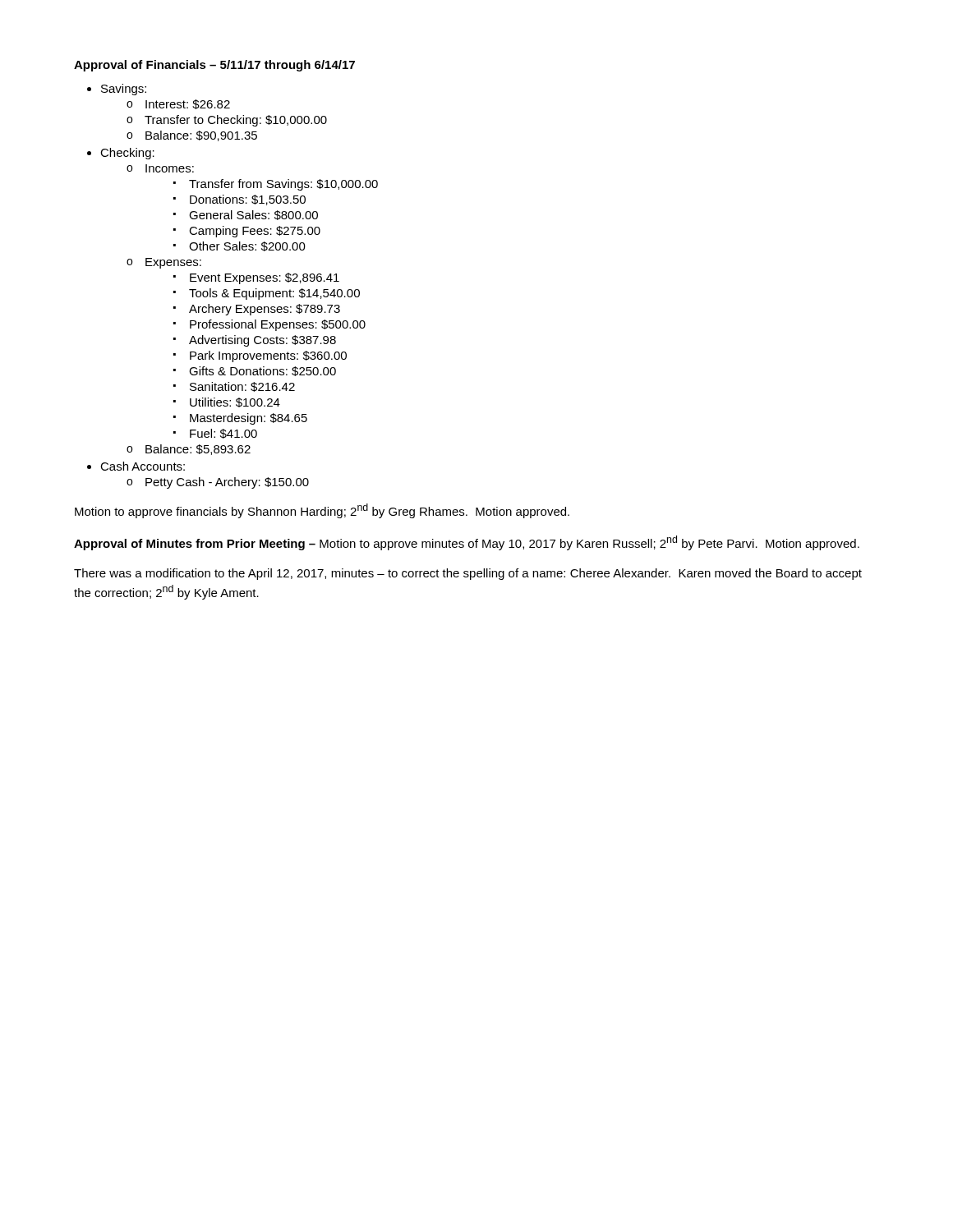The image size is (953, 1232).
Task: Where does it say "Sanitation: $216.42"?
Action: coord(242,386)
